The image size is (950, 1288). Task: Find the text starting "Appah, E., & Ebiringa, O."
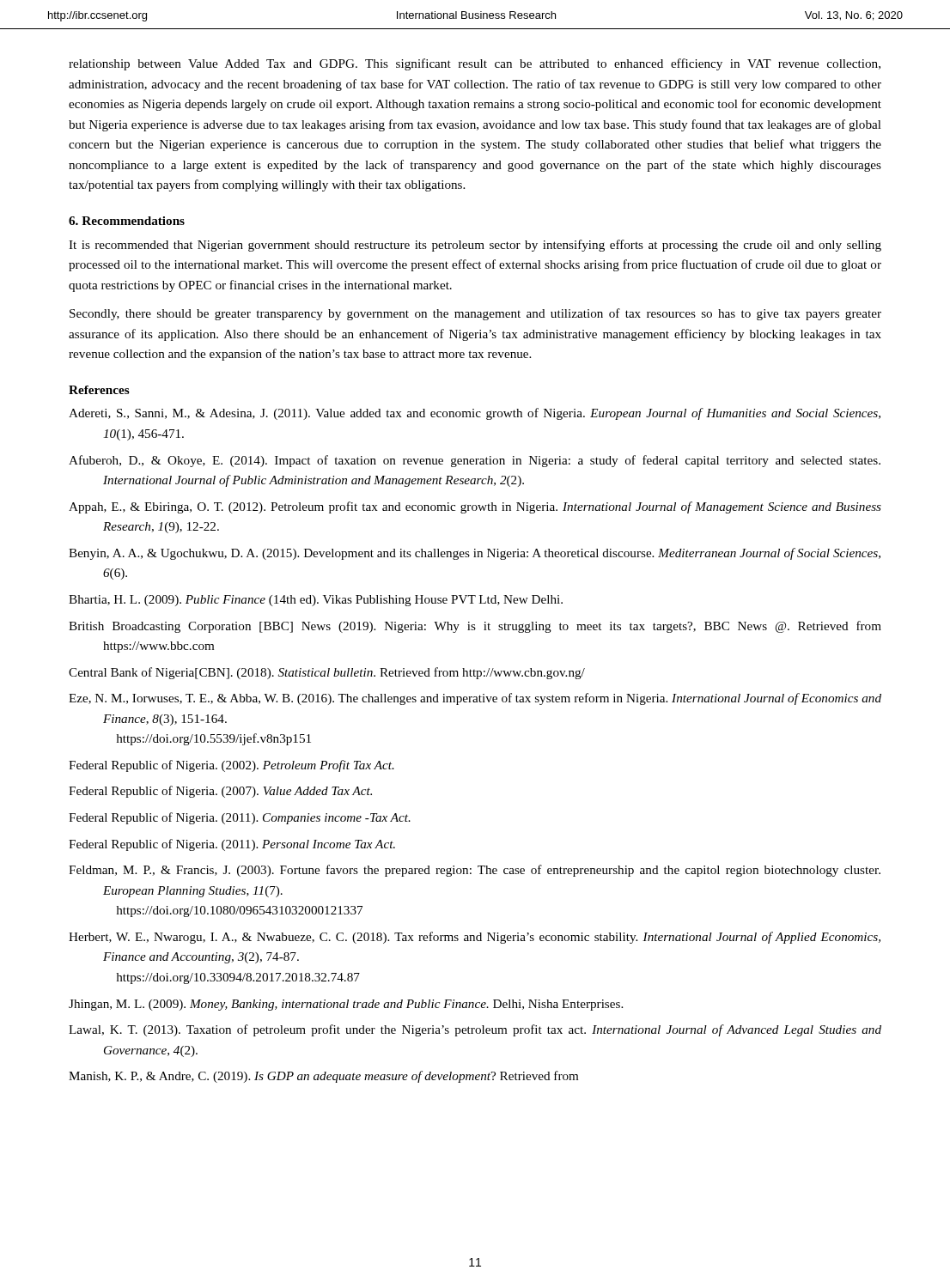(475, 516)
